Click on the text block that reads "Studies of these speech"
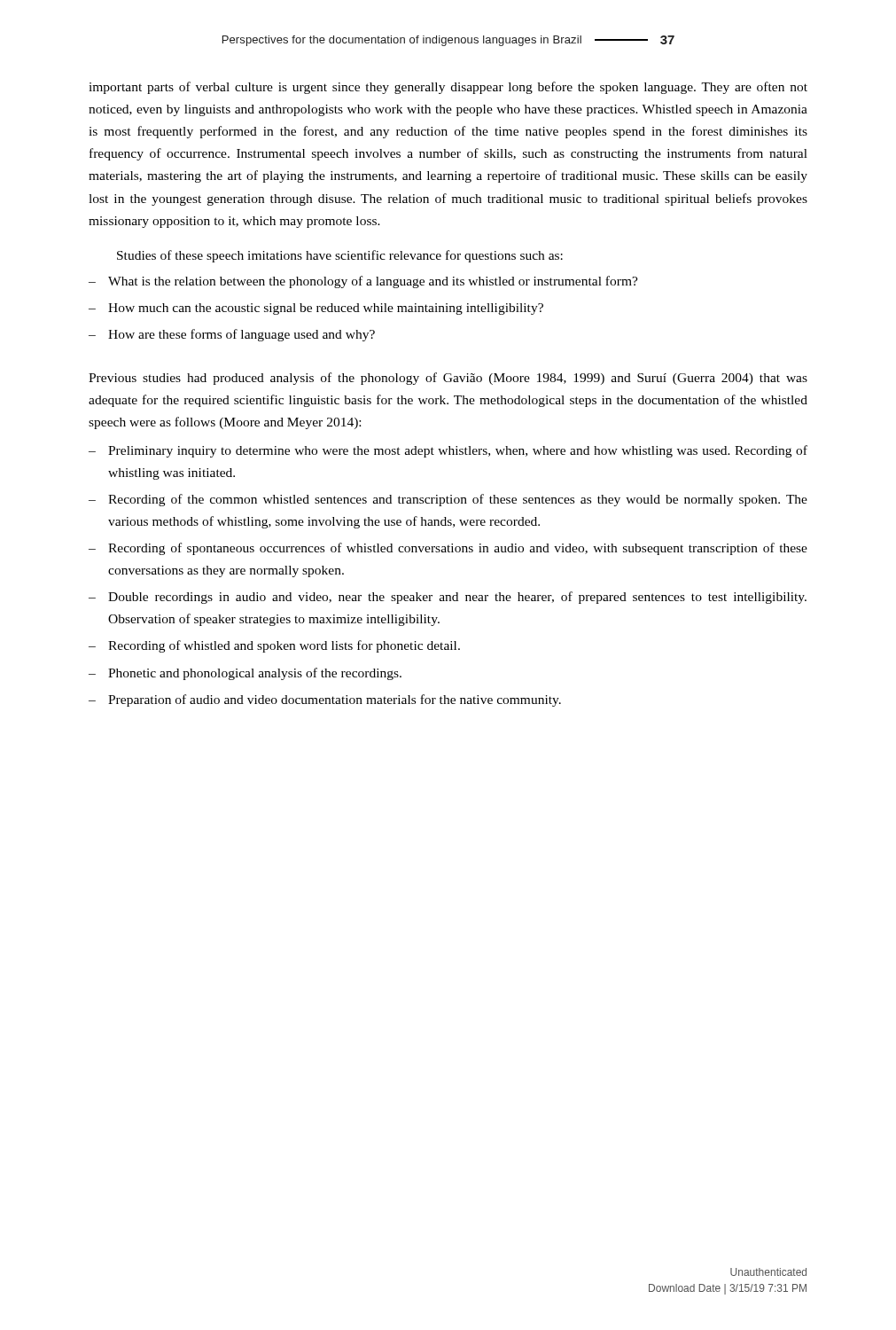The height and width of the screenshot is (1330, 896). tap(340, 255)
